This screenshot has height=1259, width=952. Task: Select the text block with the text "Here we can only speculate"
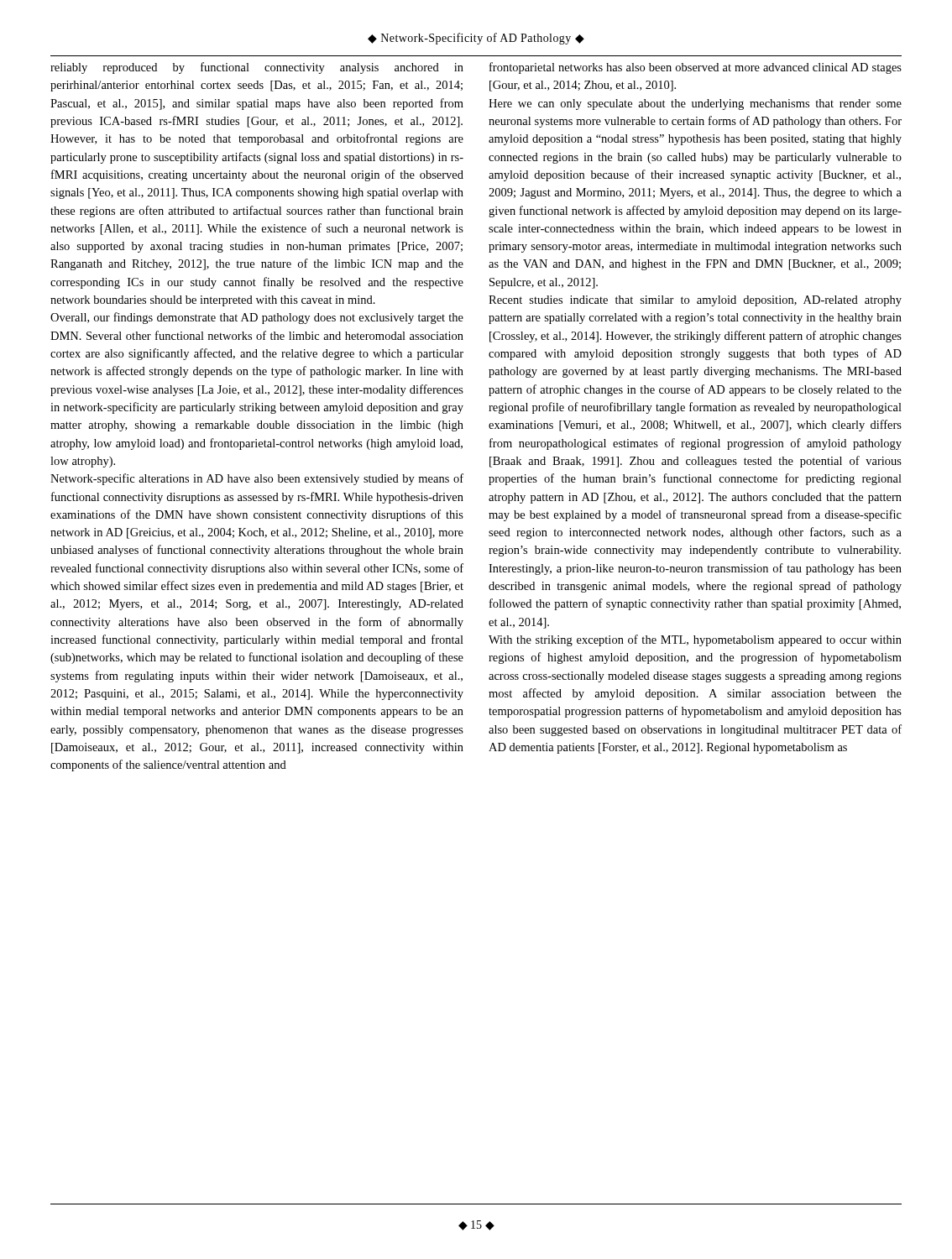[695, 193]
